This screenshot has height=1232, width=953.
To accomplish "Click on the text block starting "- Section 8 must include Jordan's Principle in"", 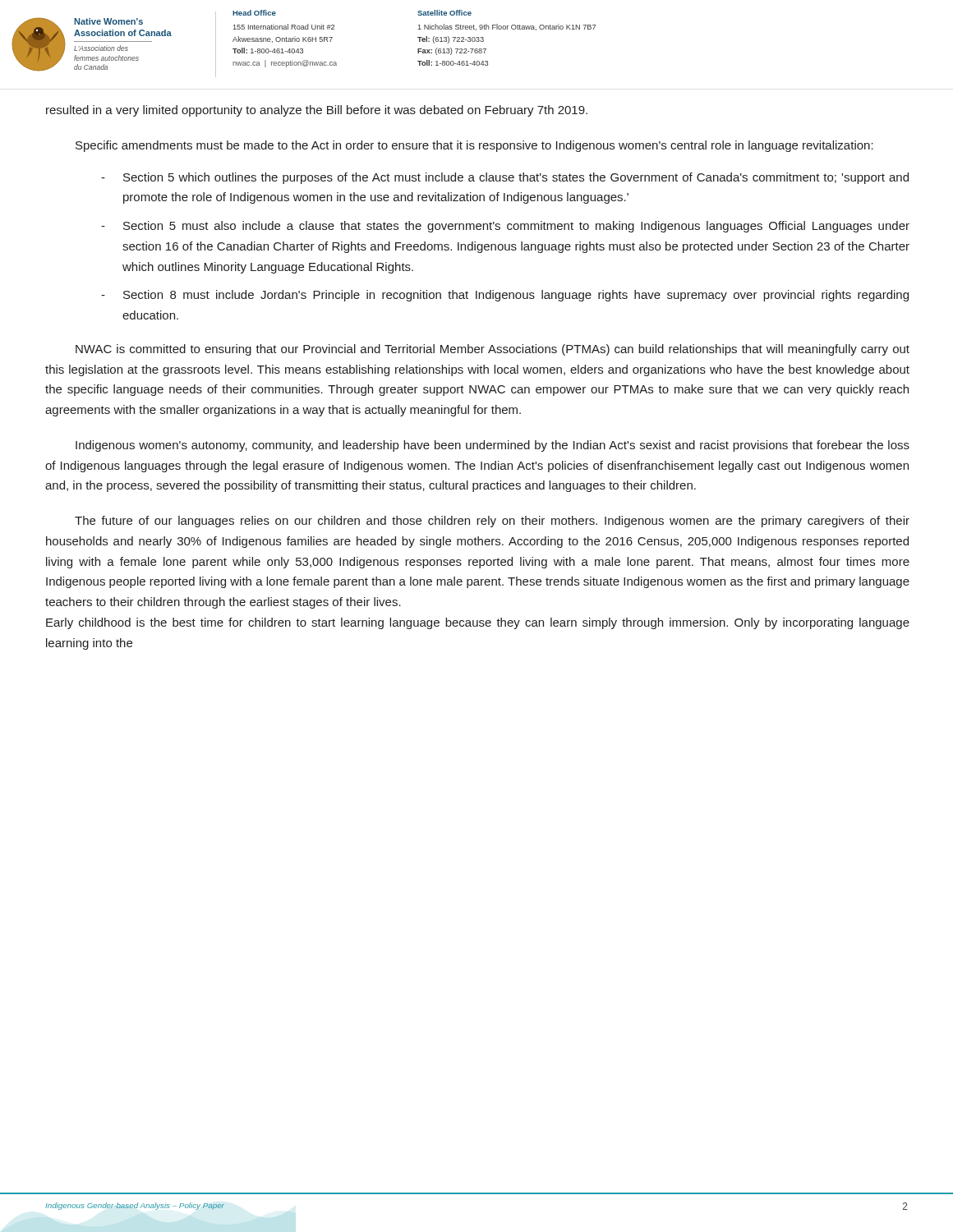I will point(505,306).
